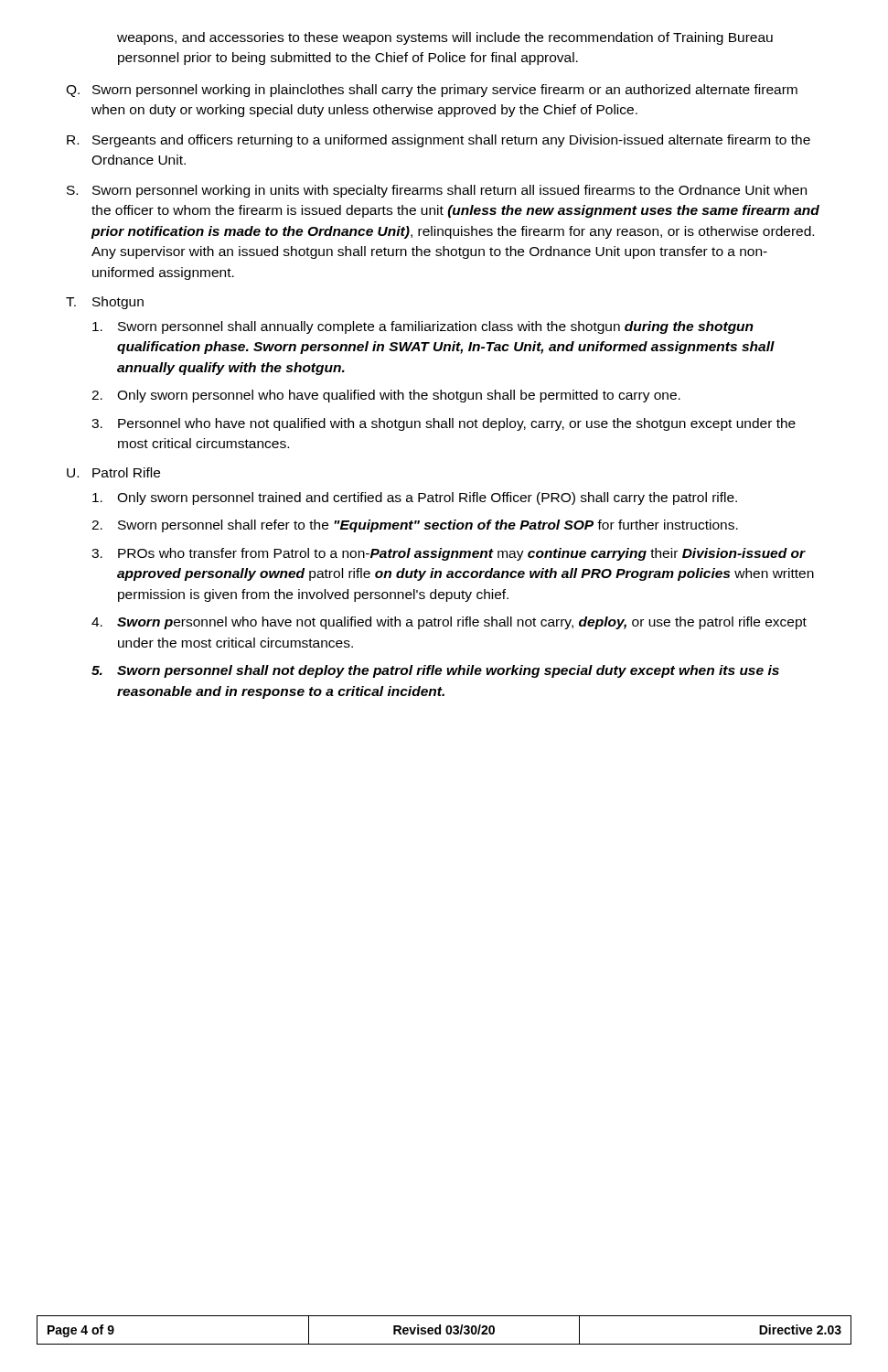888x1372 pixels.
Task: Find the text block that says "weapons, and accessories"
Action: click(x=445, y=47)
